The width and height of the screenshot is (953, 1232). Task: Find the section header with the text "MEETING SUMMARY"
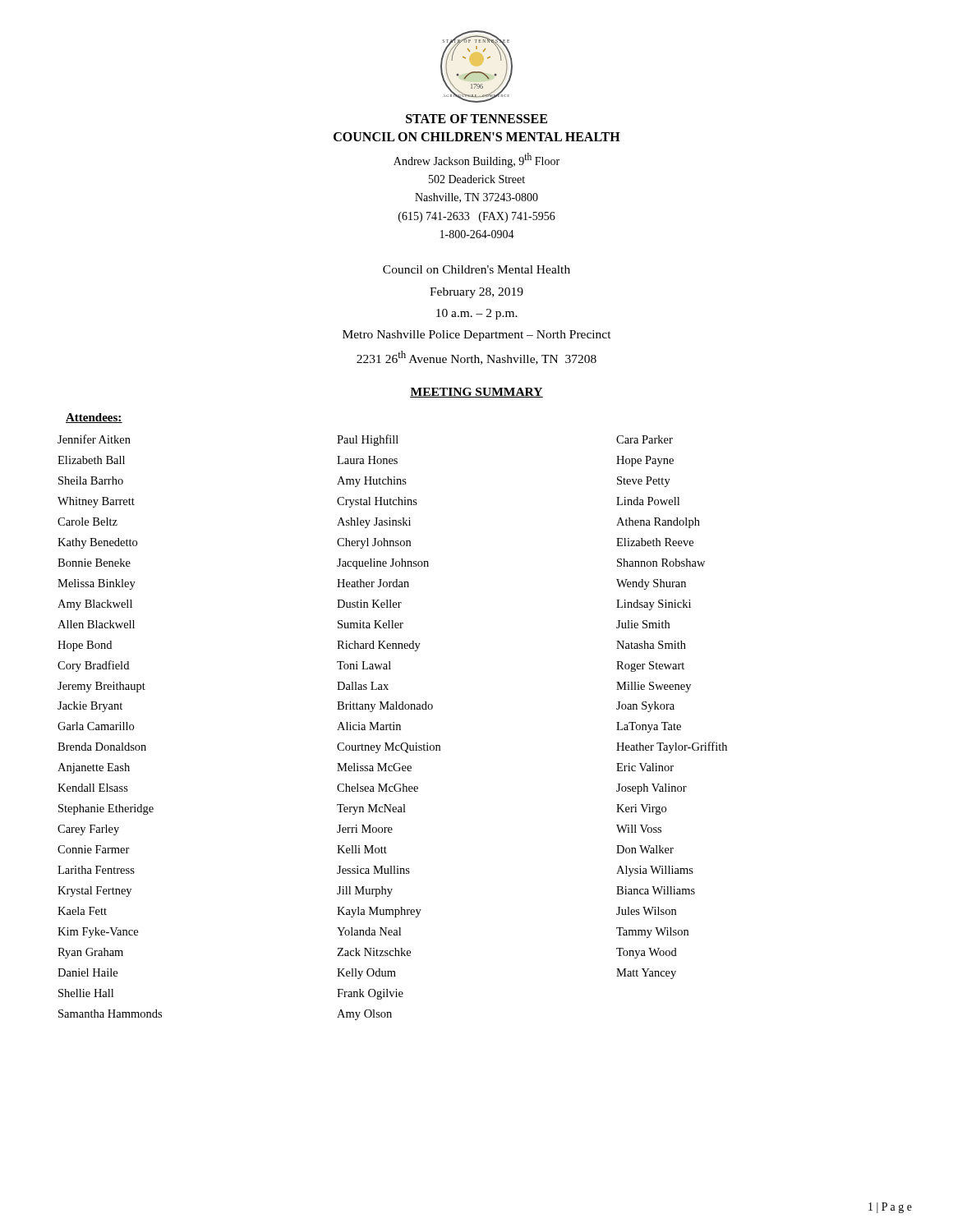pyautogui.click(x=476, y=392)
